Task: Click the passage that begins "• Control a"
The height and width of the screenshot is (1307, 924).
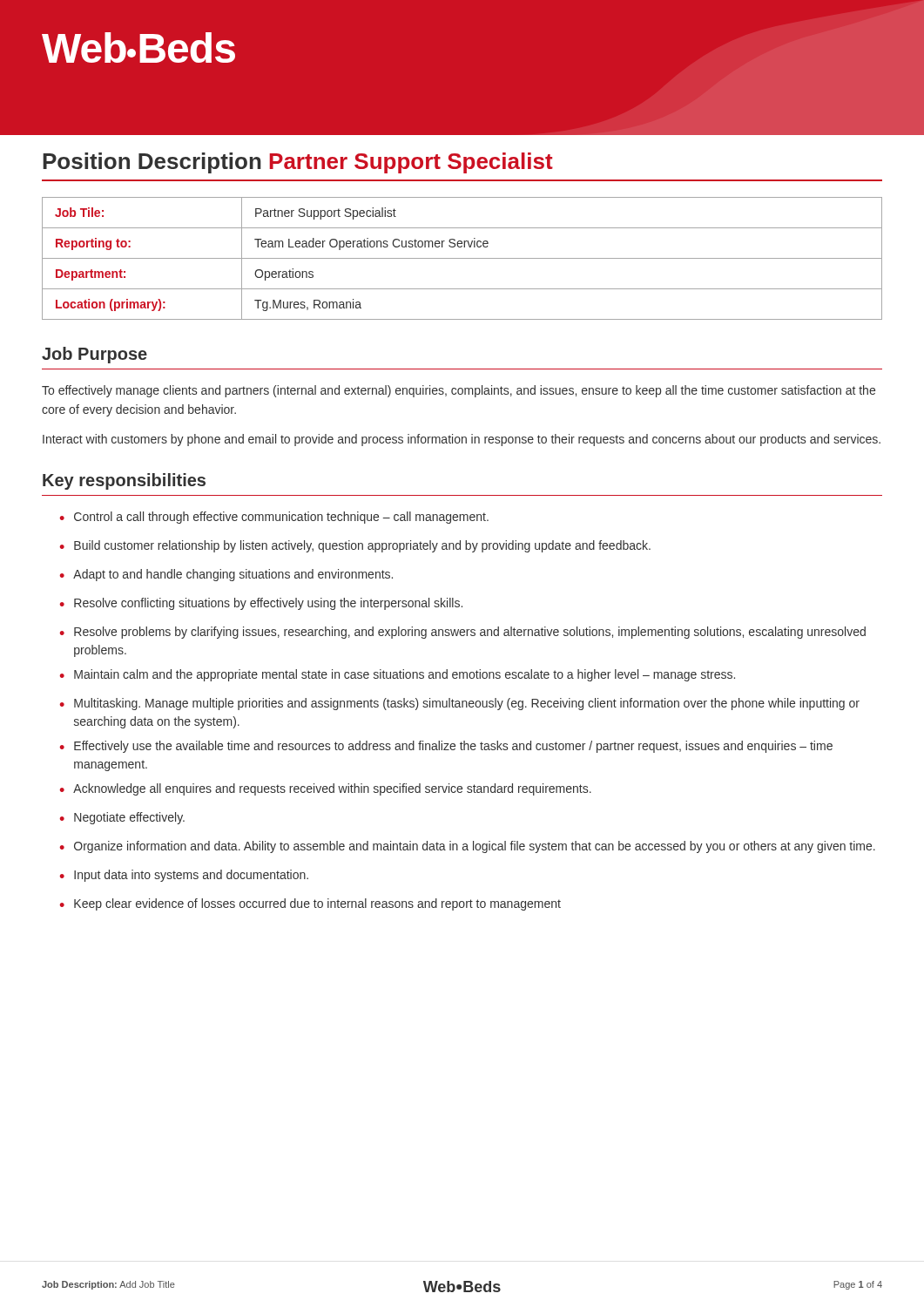Action: coord(471,519)
